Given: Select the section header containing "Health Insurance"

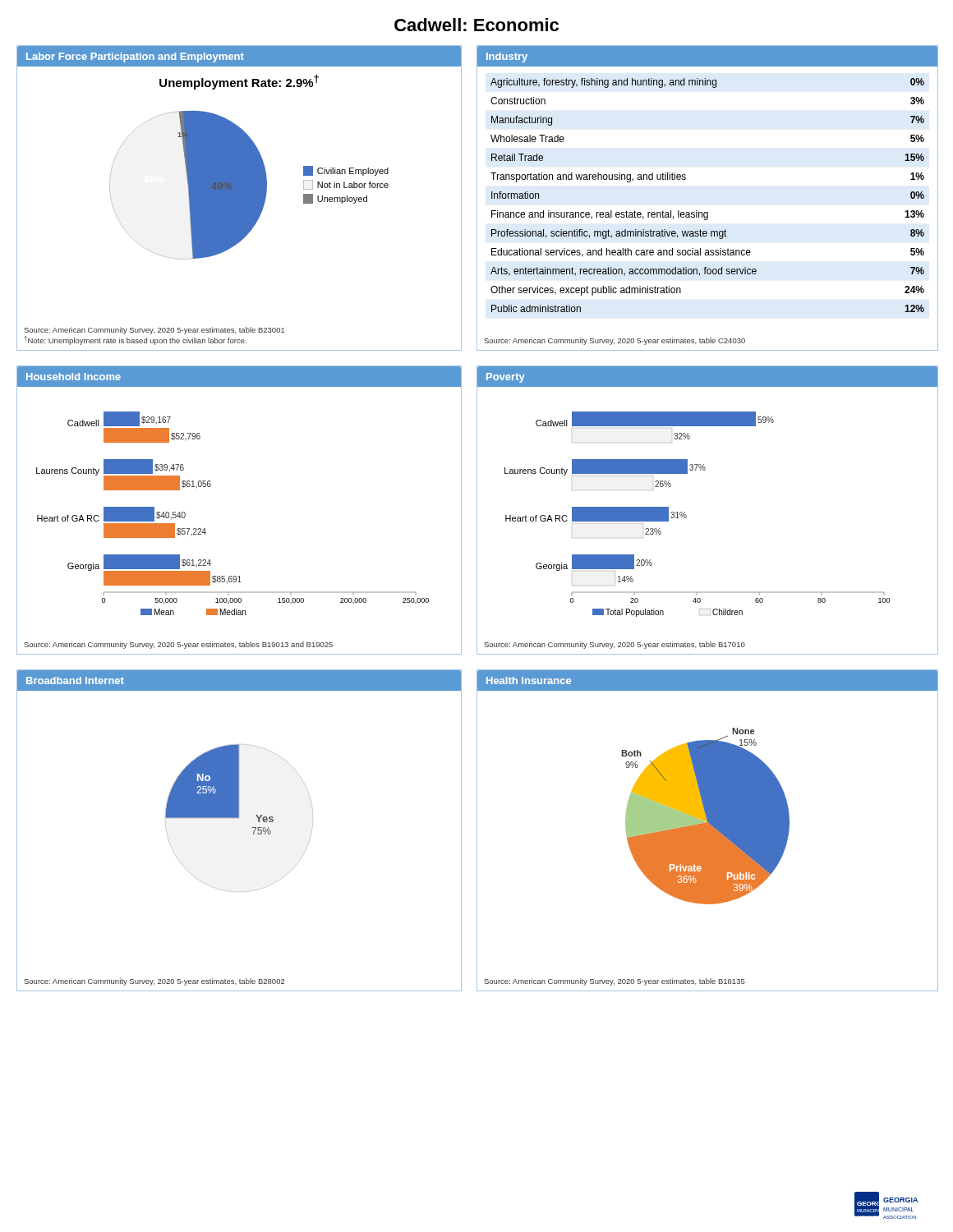Looking at the screenshot, I should click(529, 680).
